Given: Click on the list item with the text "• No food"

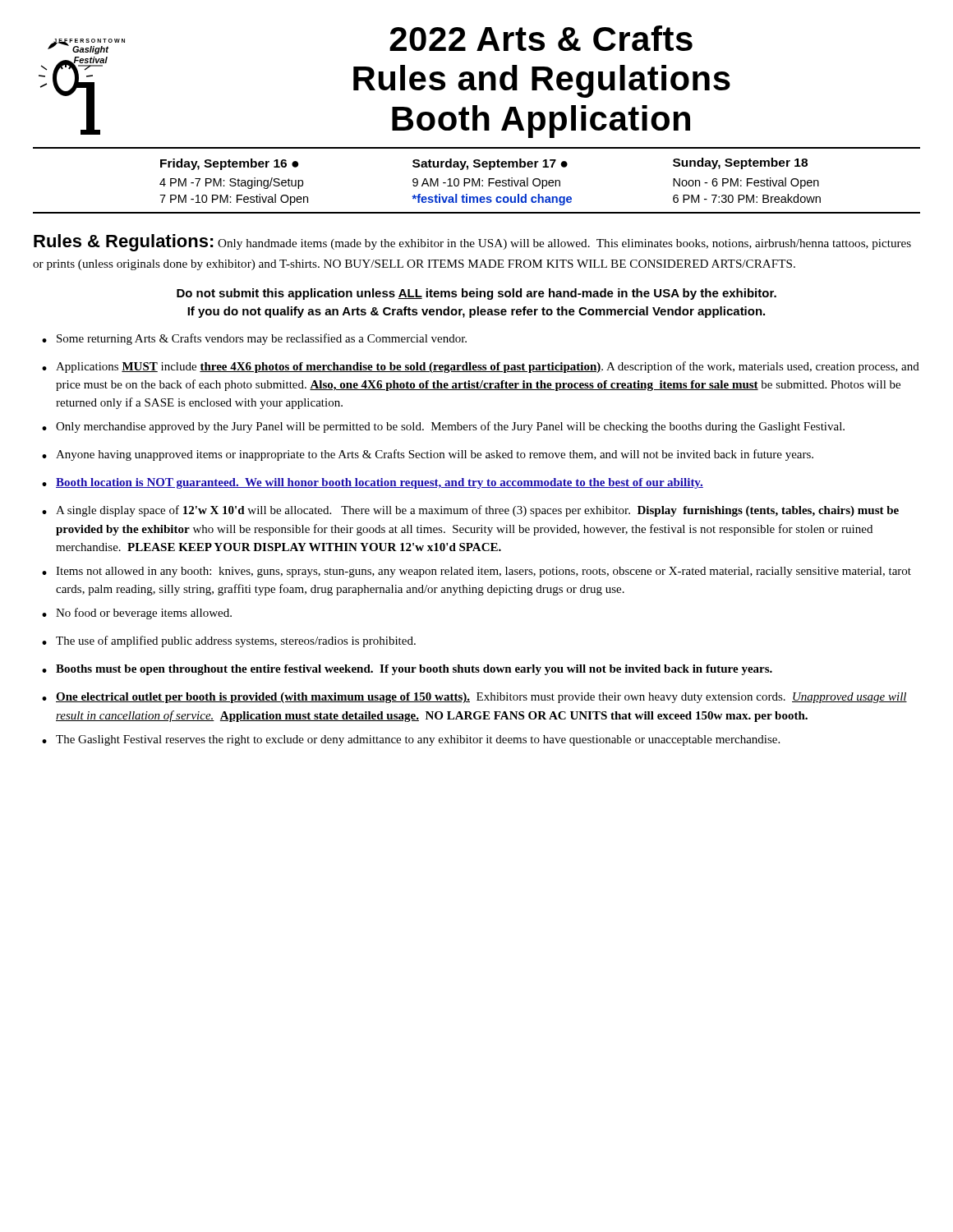Looking at the screenshot, I should (137, 614).
